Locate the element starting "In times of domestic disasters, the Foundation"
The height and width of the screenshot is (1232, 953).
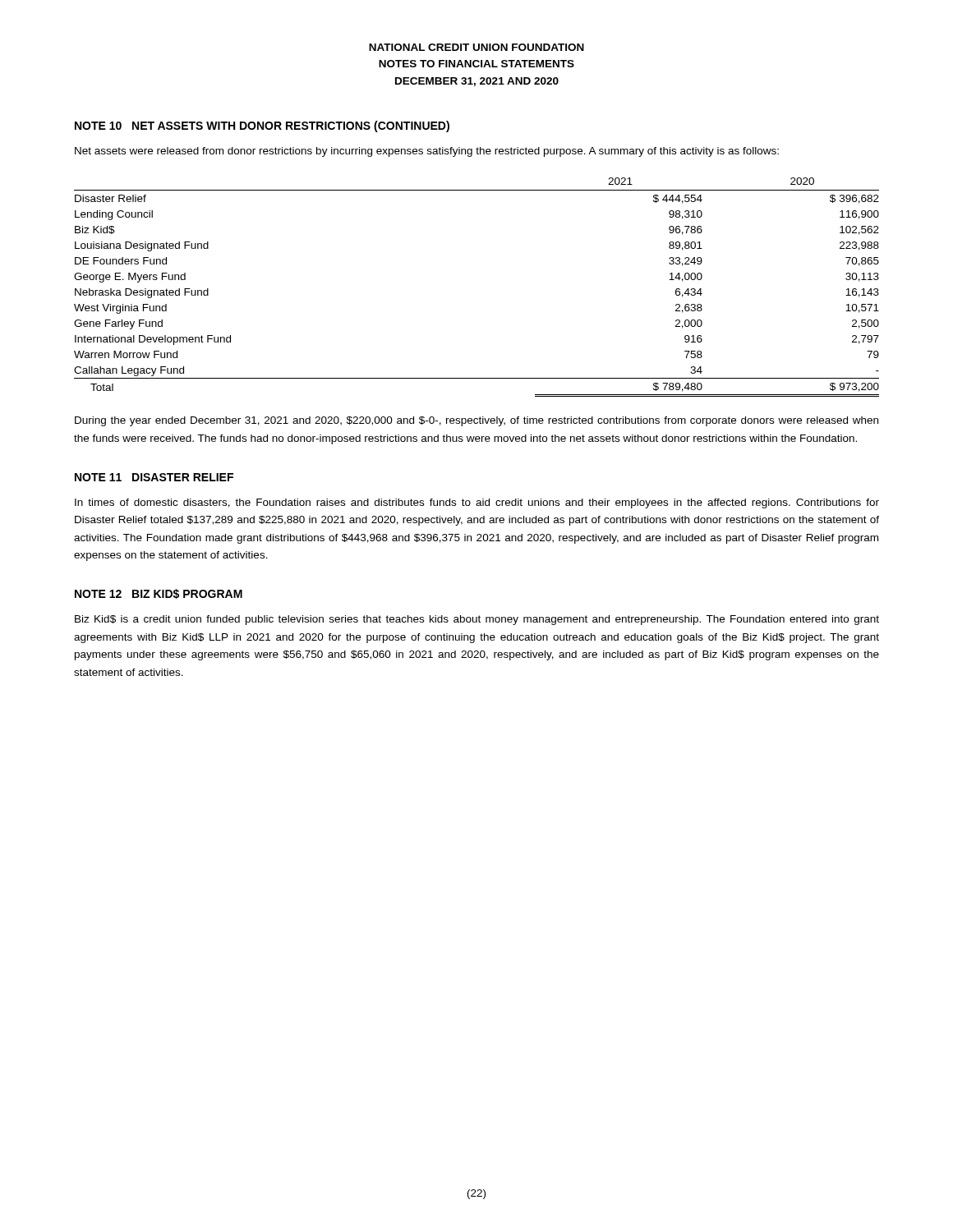tap(476, 528)
